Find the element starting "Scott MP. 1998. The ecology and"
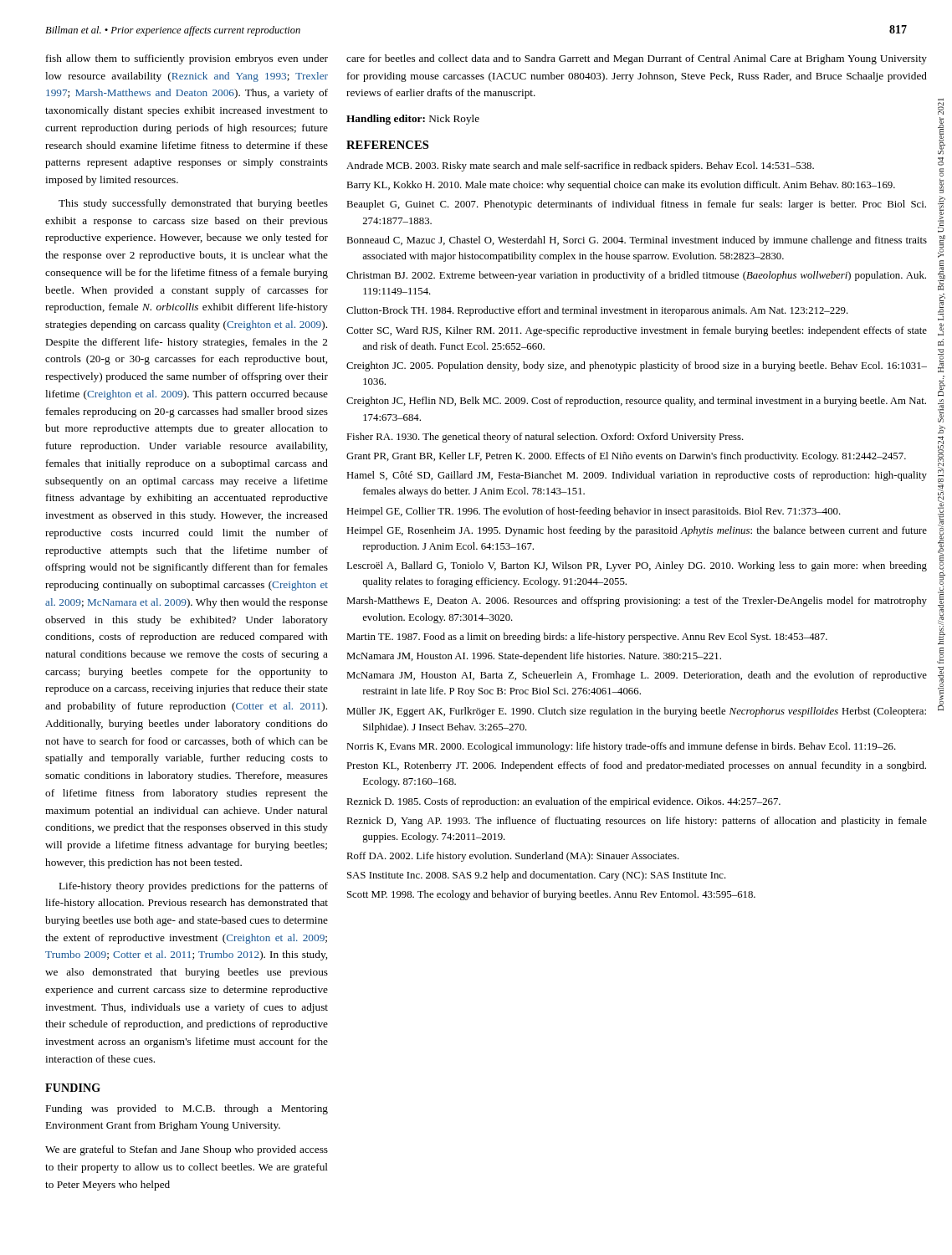This screenshot has width=952, height=1255. tap(551, 895)
